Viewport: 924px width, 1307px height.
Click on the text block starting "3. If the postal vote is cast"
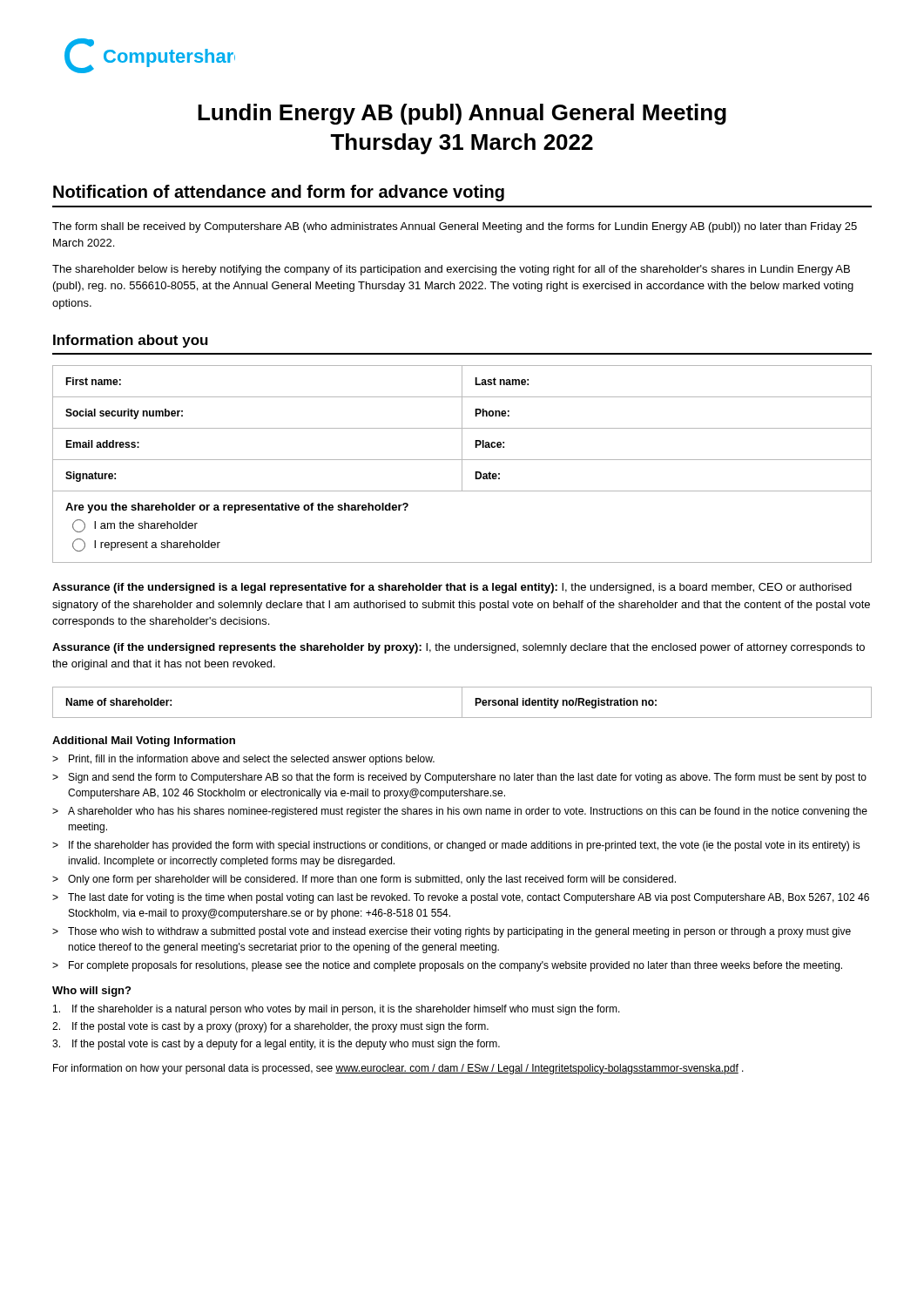276,1044
